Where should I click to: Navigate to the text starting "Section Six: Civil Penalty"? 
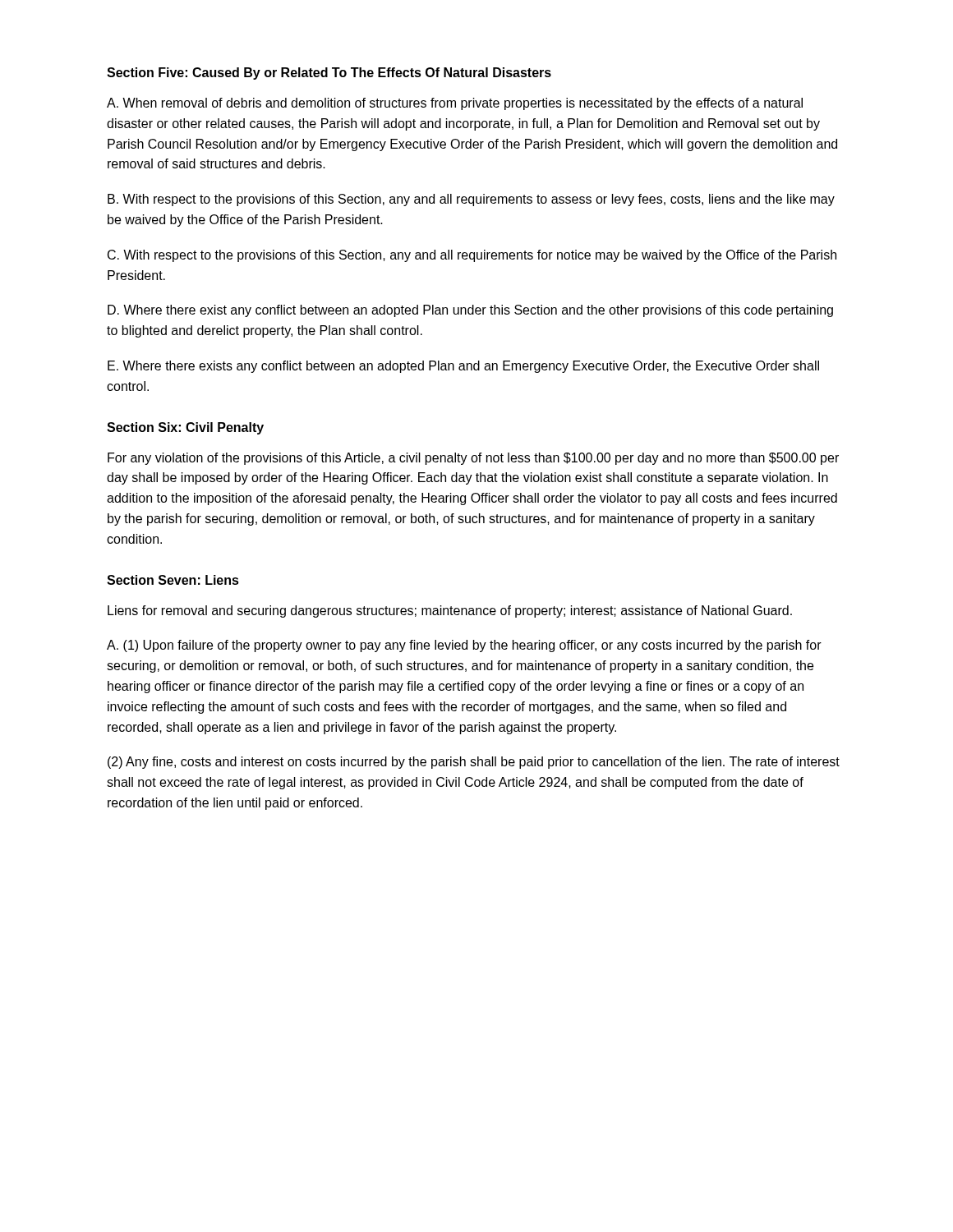185,427
